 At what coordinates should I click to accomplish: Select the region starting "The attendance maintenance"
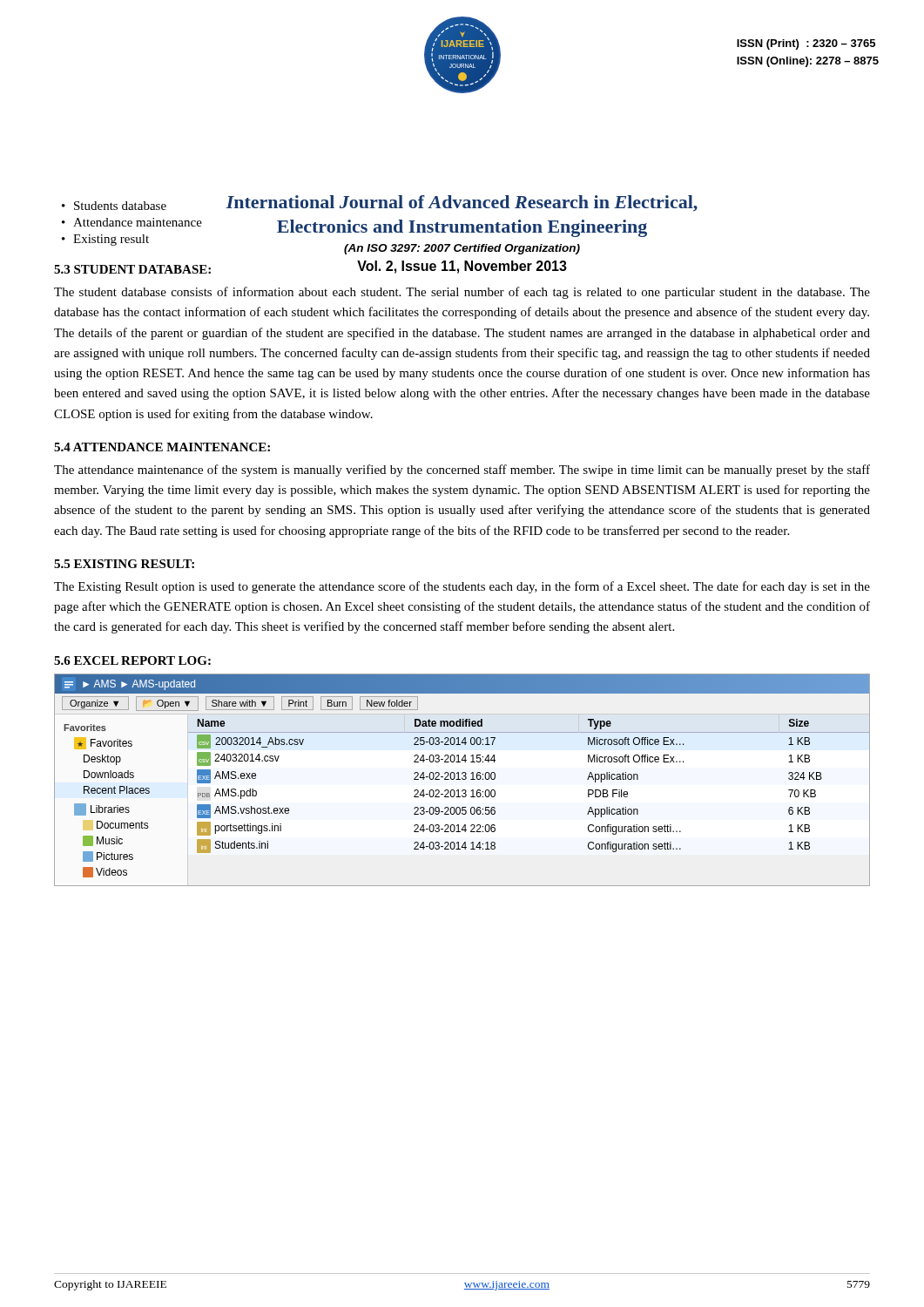(x=462, y=500)
